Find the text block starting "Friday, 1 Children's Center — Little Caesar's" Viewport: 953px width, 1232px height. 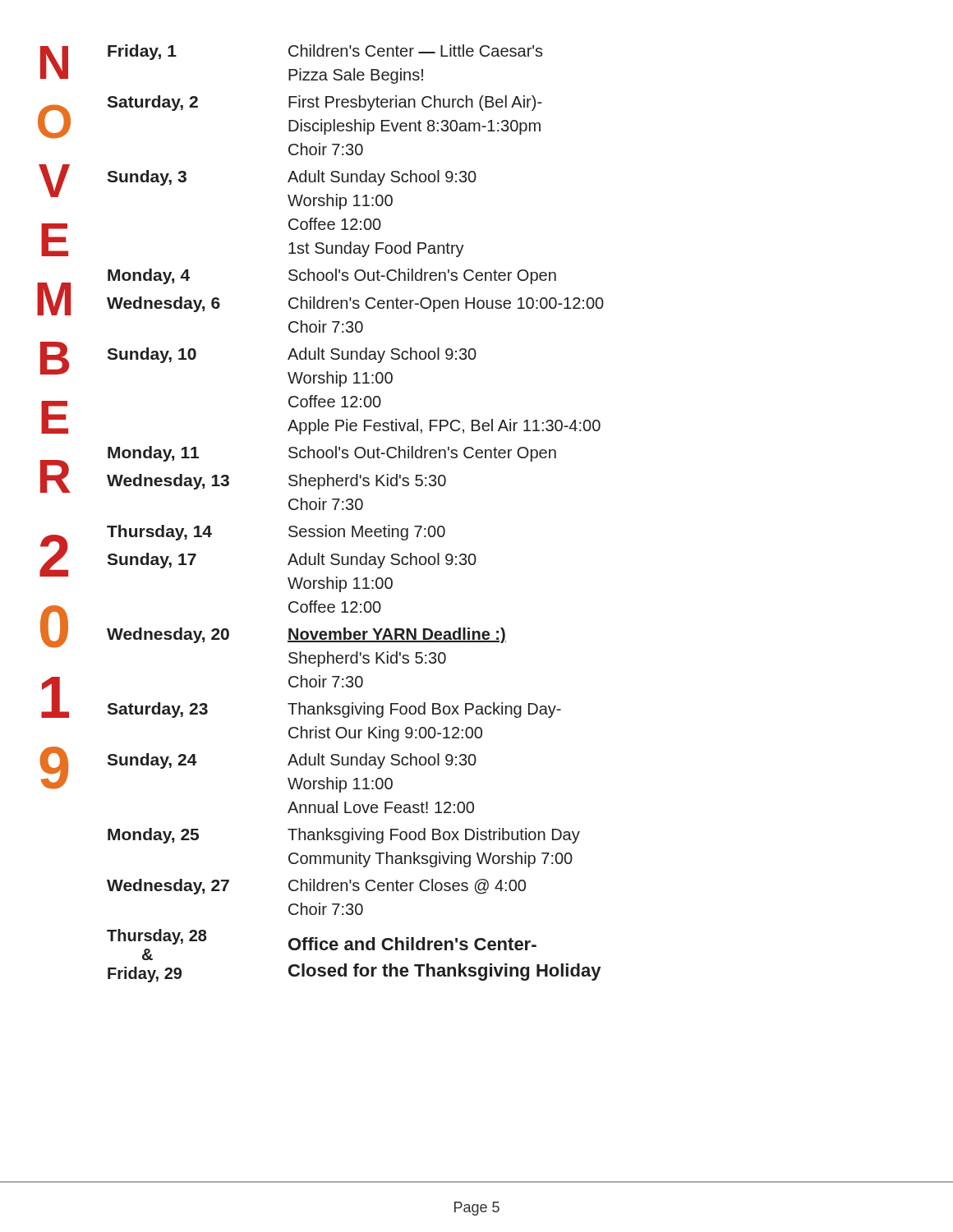509,63
